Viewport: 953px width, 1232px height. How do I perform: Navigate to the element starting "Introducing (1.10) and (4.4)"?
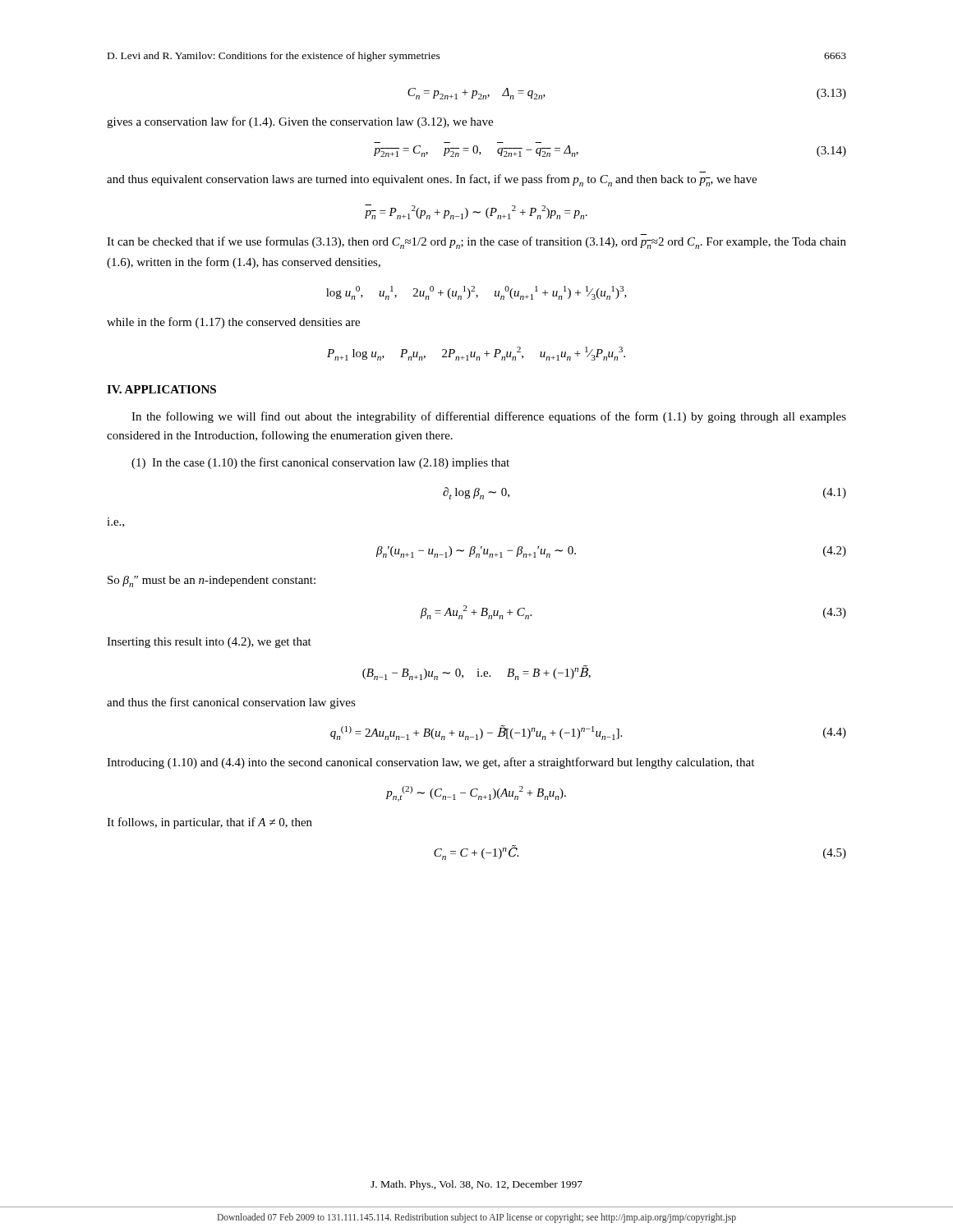[x=476, y=763]
